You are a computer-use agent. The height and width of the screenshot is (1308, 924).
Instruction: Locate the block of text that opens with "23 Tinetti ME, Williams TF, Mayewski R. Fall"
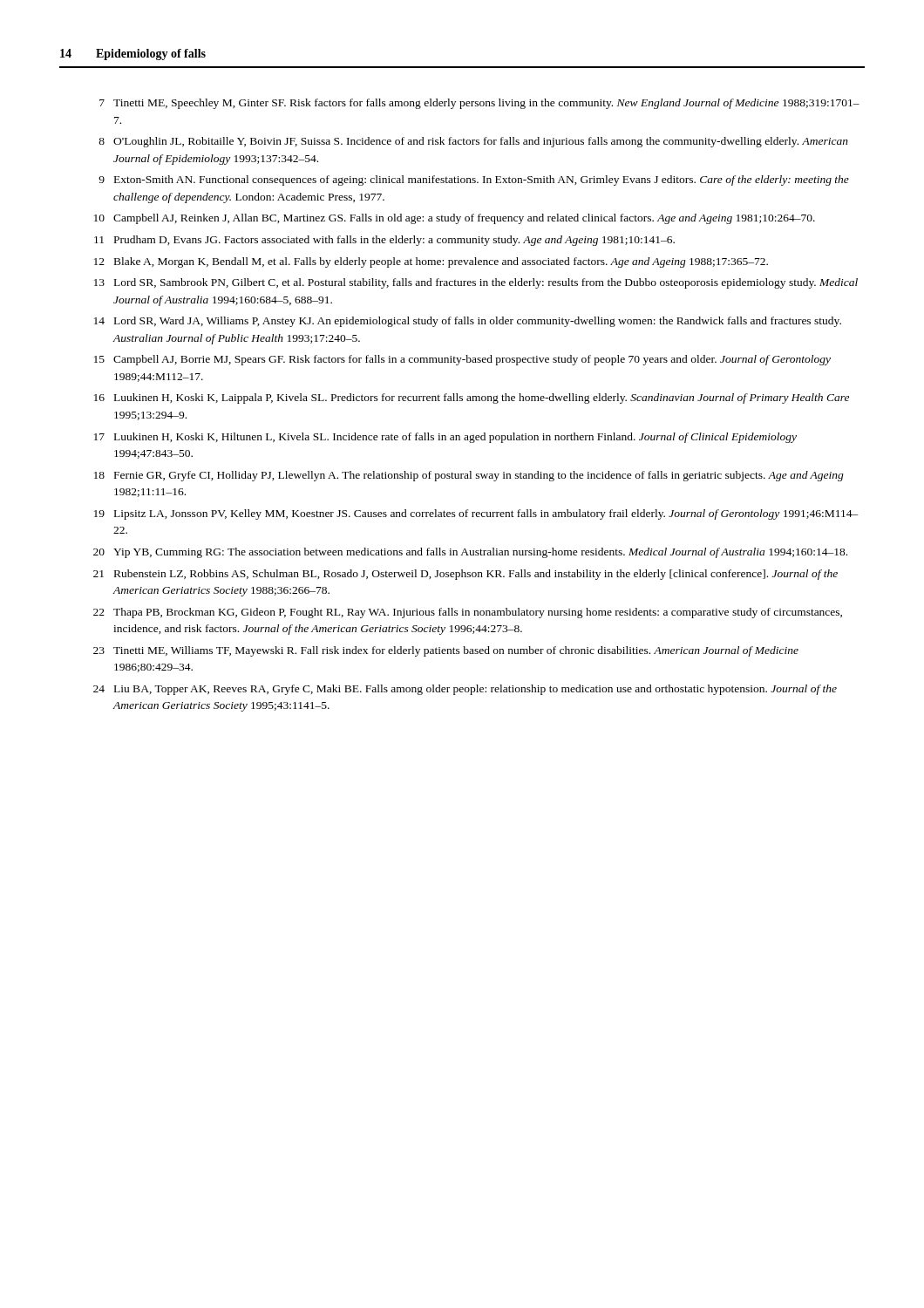462,659
